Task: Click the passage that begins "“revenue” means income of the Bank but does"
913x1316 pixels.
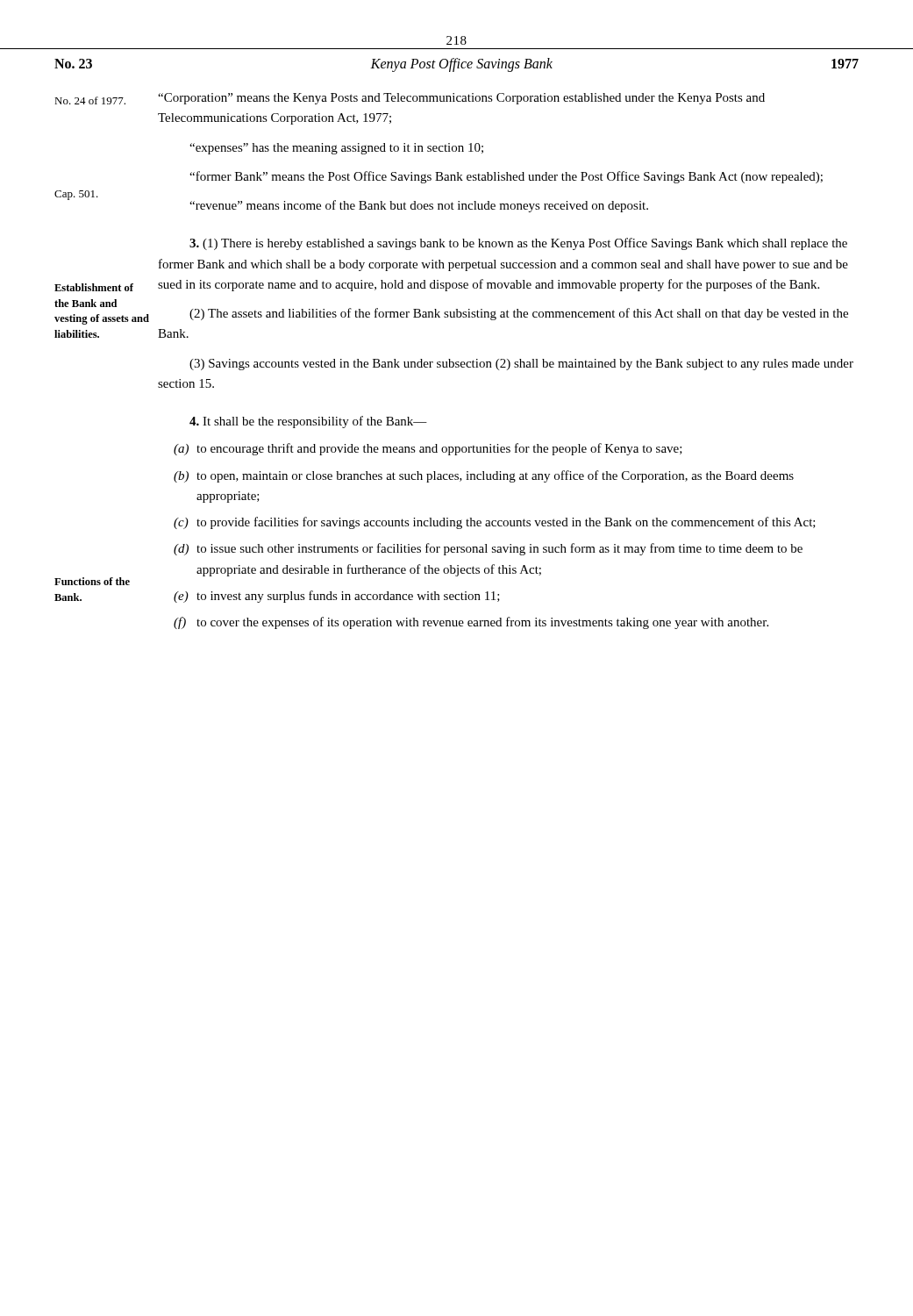Action: 419,205
